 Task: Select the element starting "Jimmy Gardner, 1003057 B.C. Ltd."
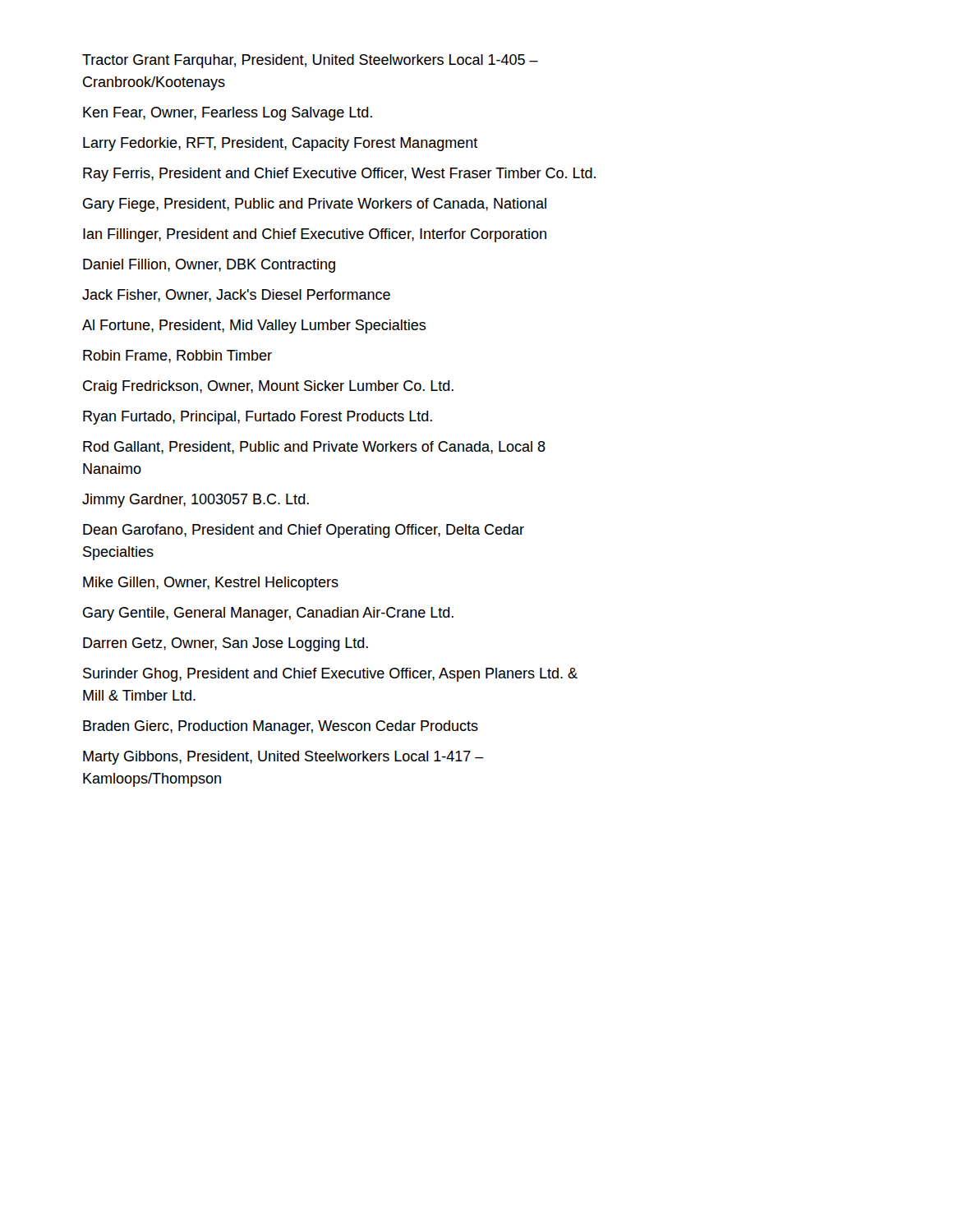(x=196, y=499)
